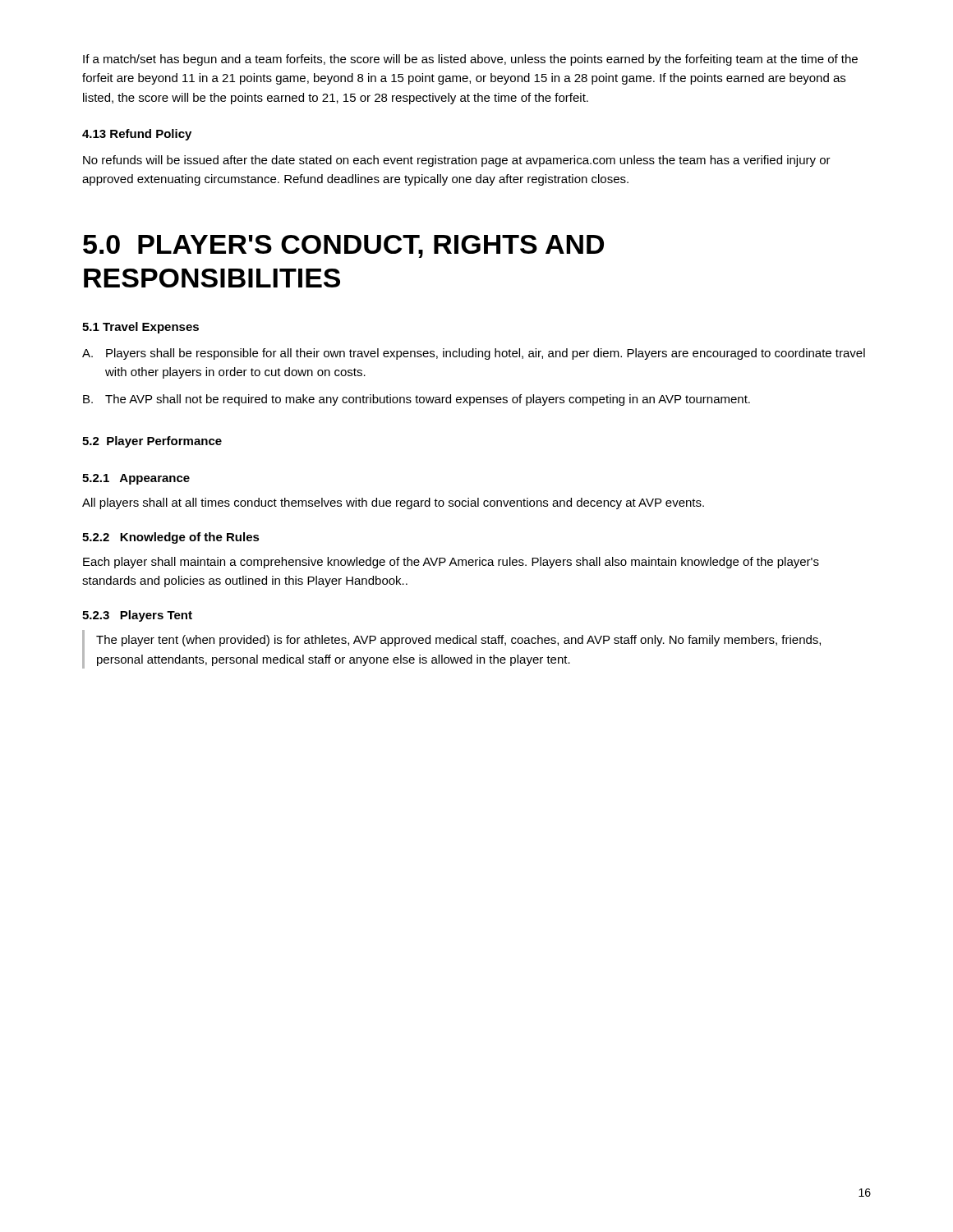The width and height of the screenshot is (953, 1232).
Task: Locate the element starting "No refunds will"
Action: [456, 169]
